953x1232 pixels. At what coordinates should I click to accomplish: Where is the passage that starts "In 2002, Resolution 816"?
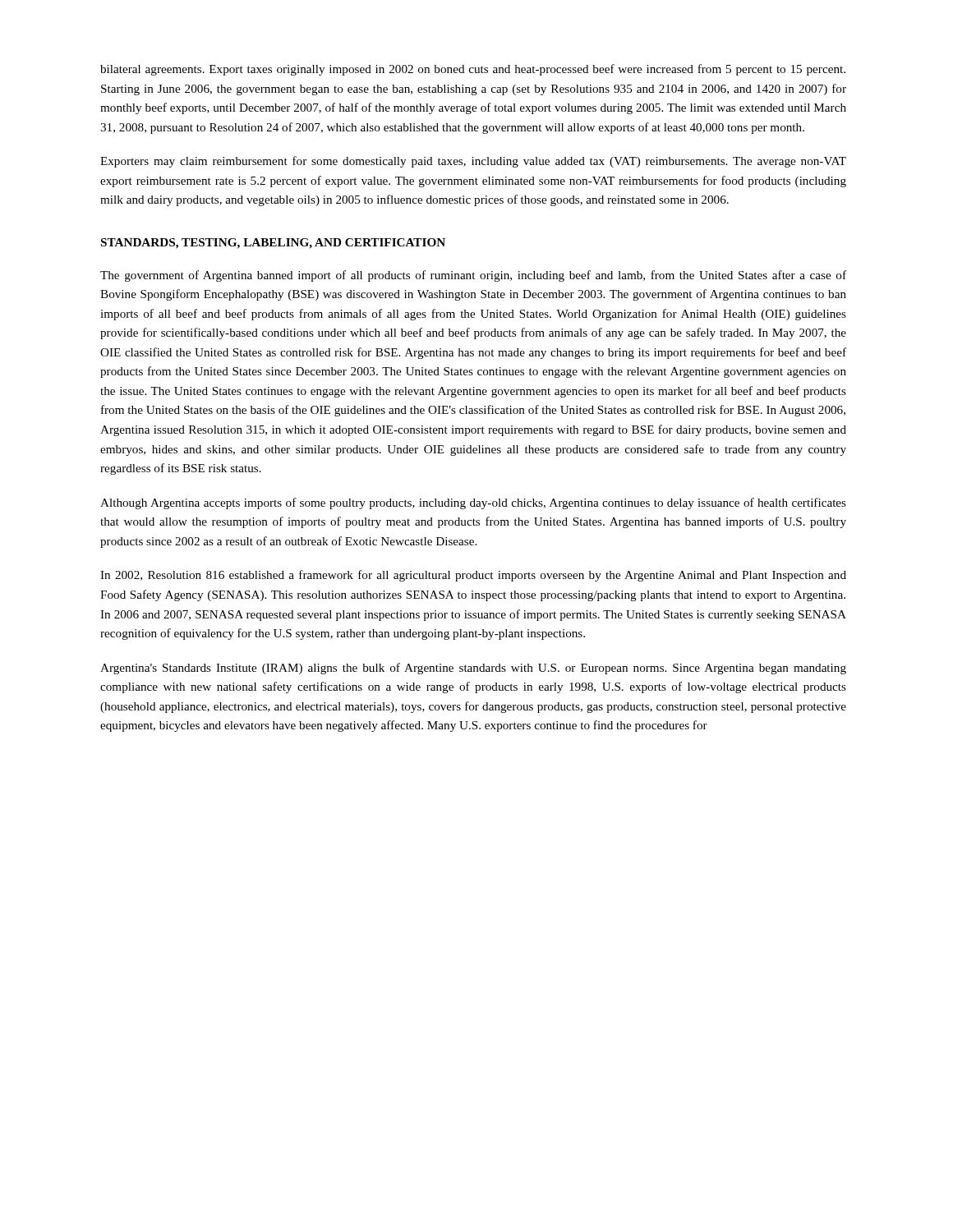click(473, 604)
